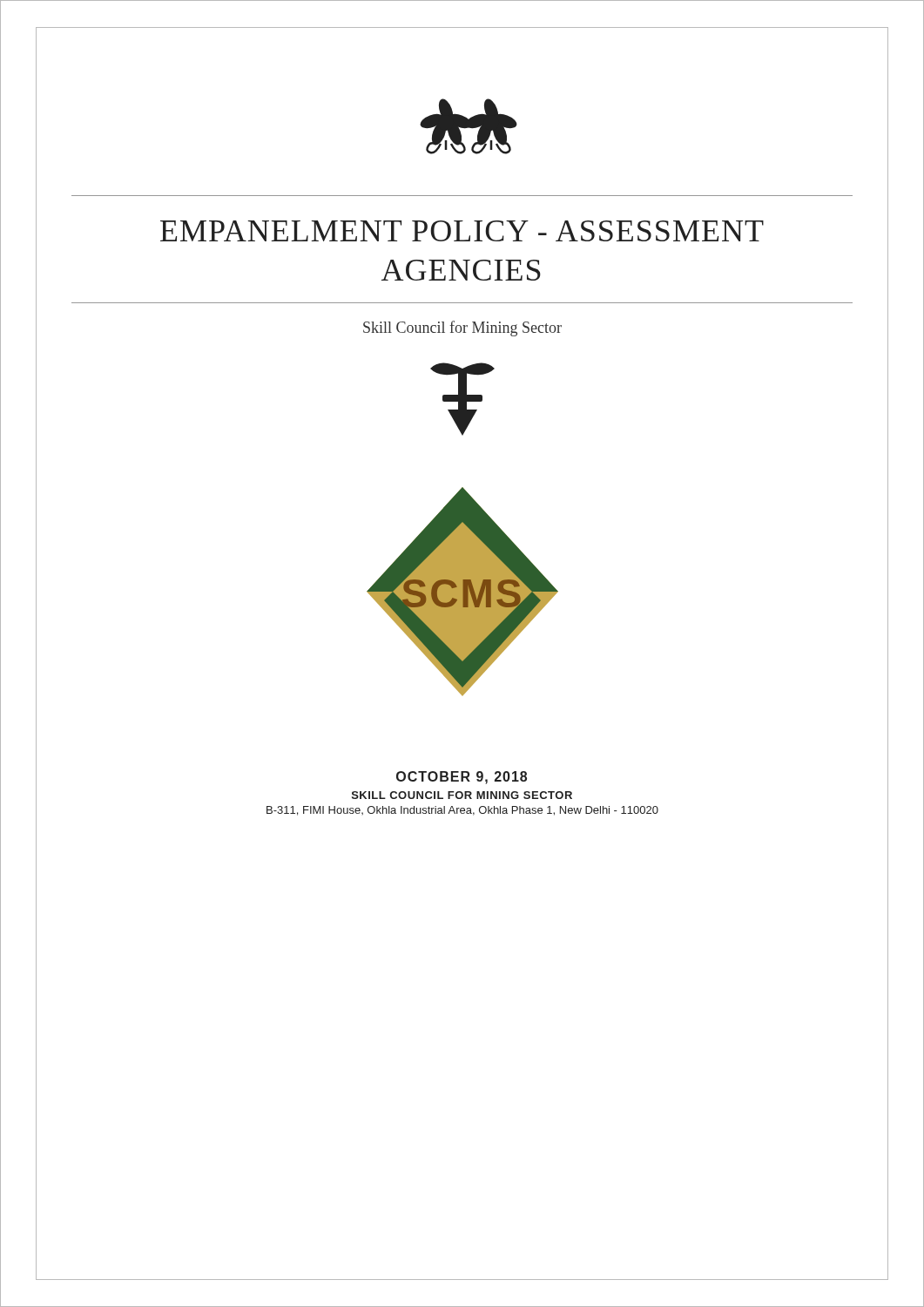The width and height of the screenshot is (924, 1307).
Task: Find the text block that says "Skill Council for"
Action: [x=462, y=328]
